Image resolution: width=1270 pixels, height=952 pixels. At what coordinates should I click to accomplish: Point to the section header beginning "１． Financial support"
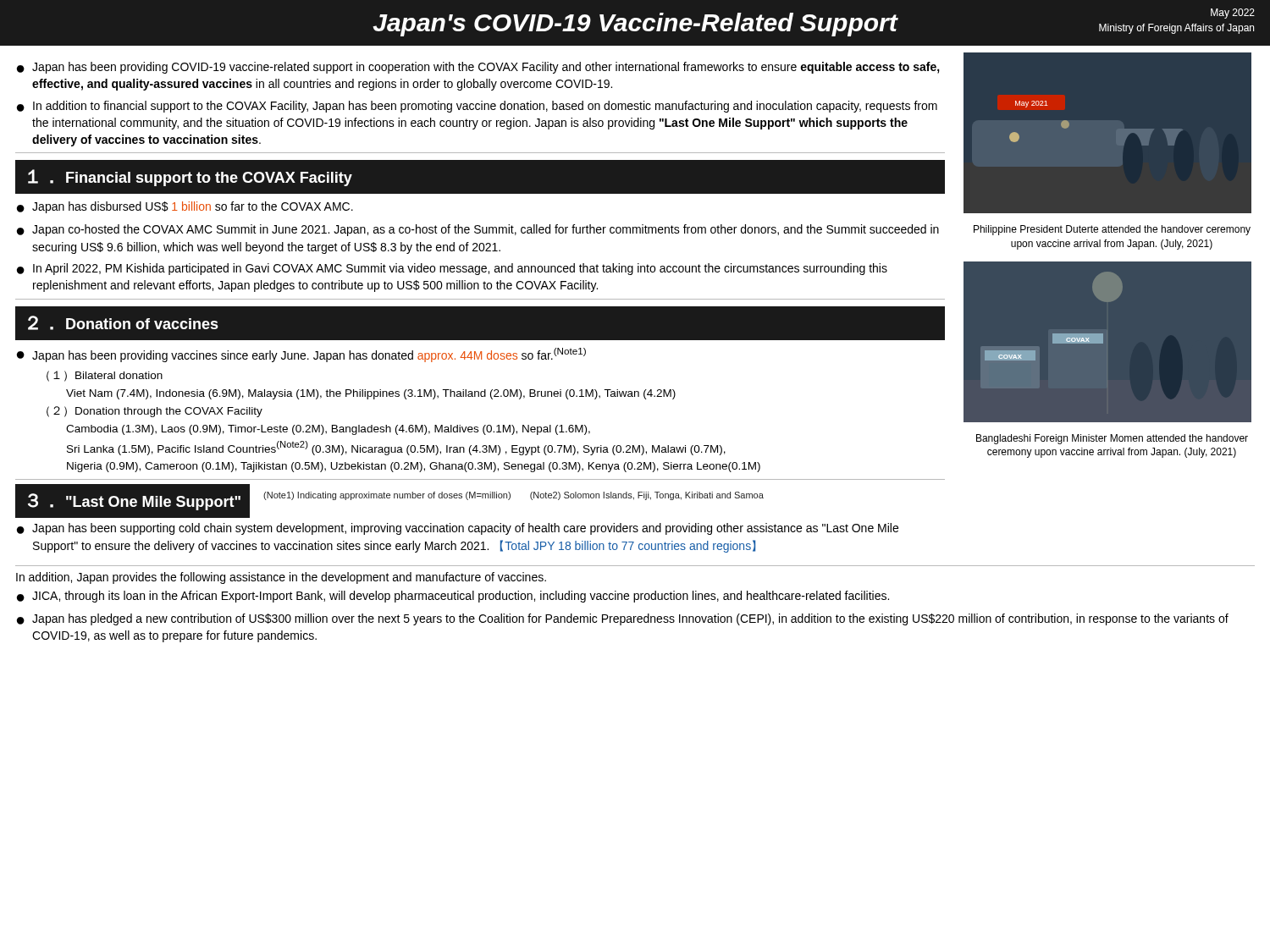[x=190, y=178]
